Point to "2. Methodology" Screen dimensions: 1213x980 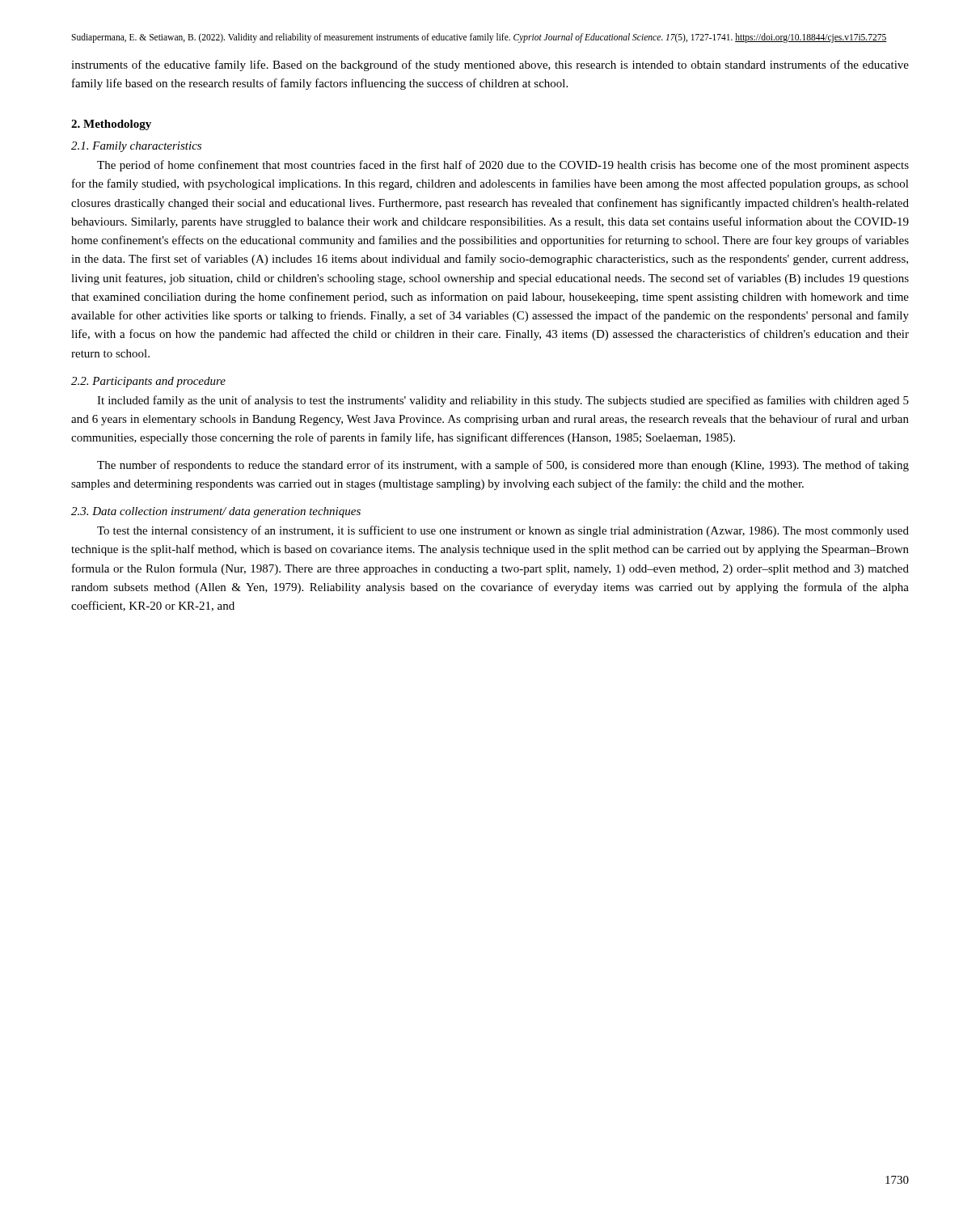click(x=111, y=124)
